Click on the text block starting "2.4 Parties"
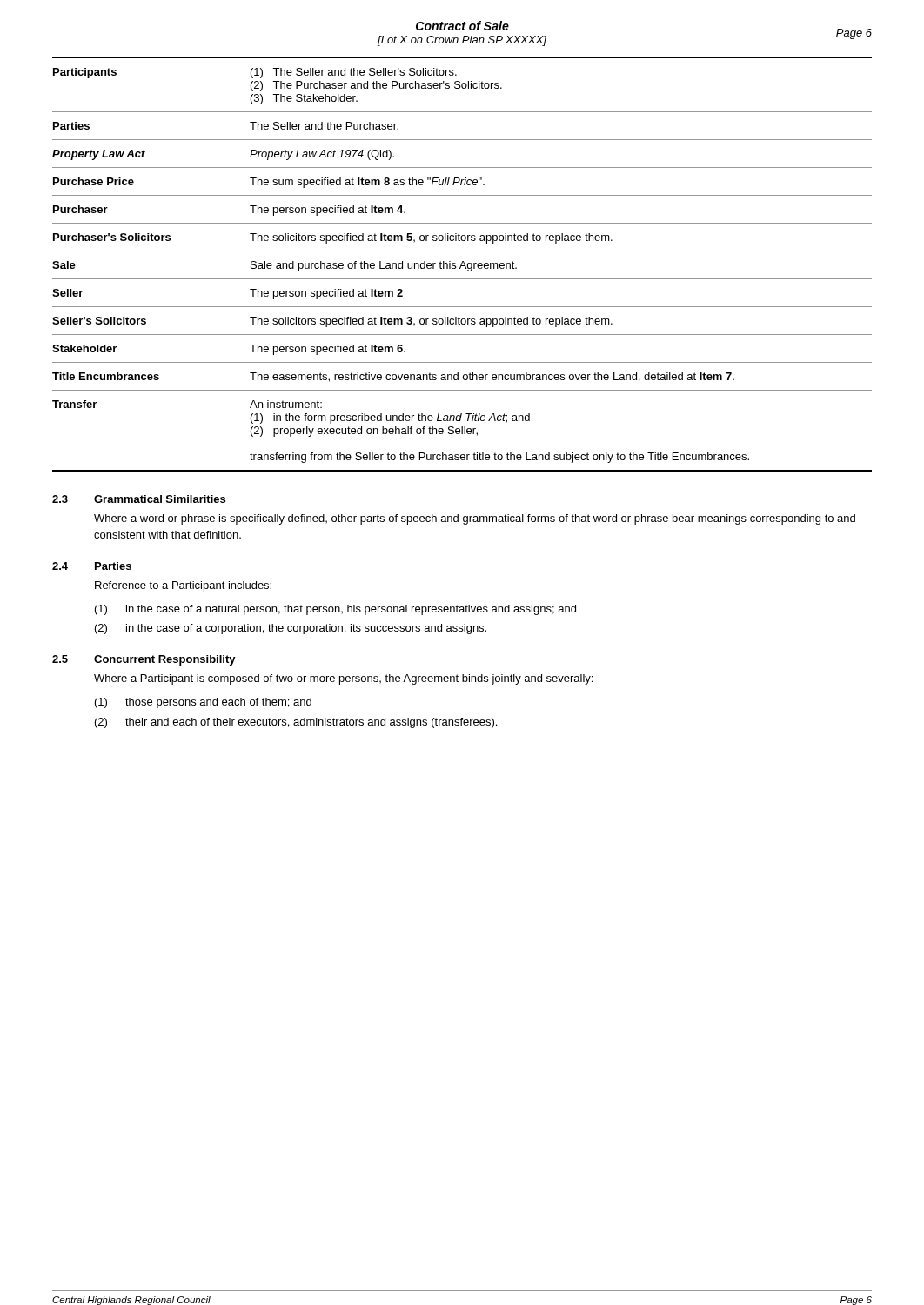Image resolution: width=924 pixels, height=1305 pixels. point(92,566)
